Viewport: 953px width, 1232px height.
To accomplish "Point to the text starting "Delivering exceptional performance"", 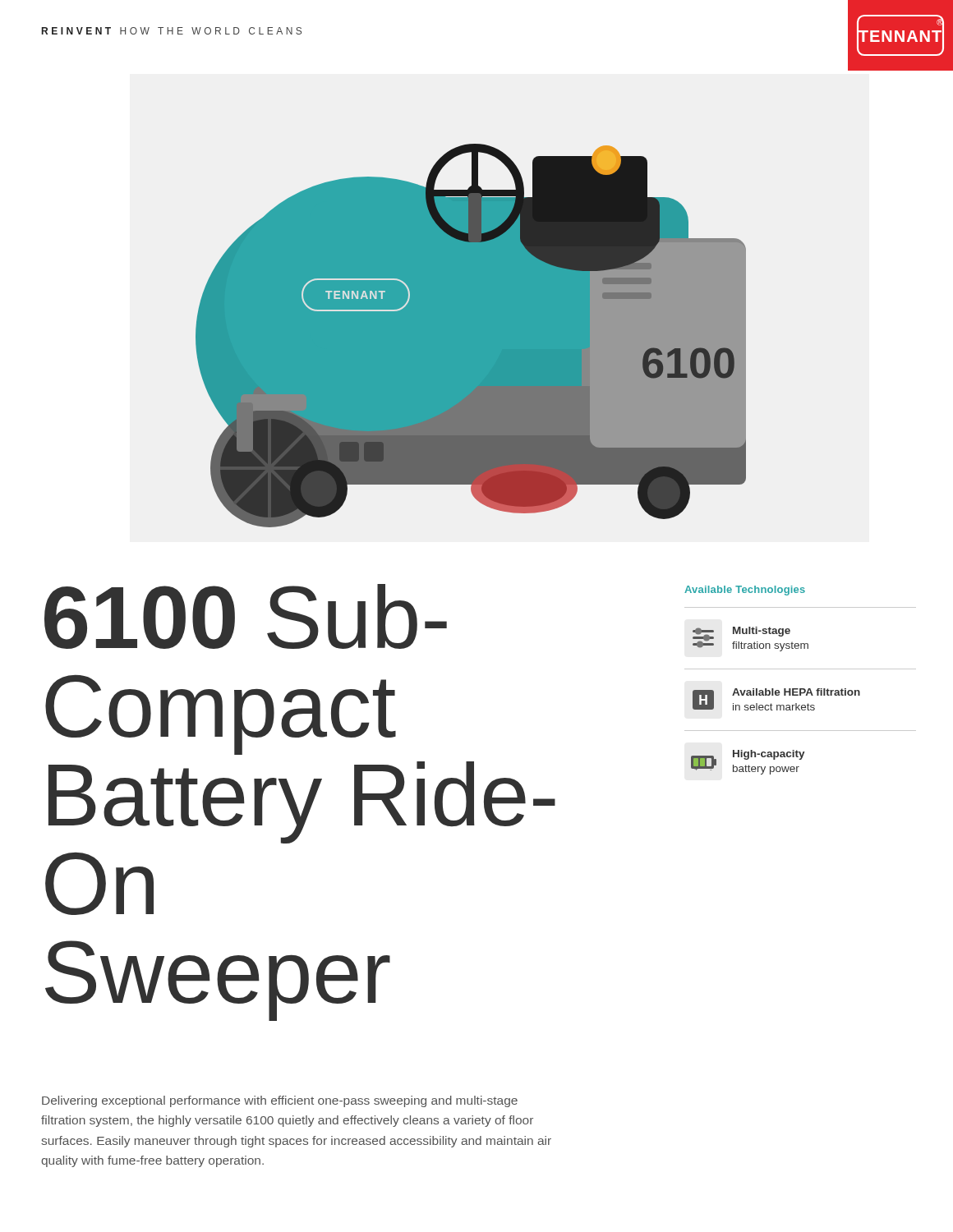I will click(296, 1130).
